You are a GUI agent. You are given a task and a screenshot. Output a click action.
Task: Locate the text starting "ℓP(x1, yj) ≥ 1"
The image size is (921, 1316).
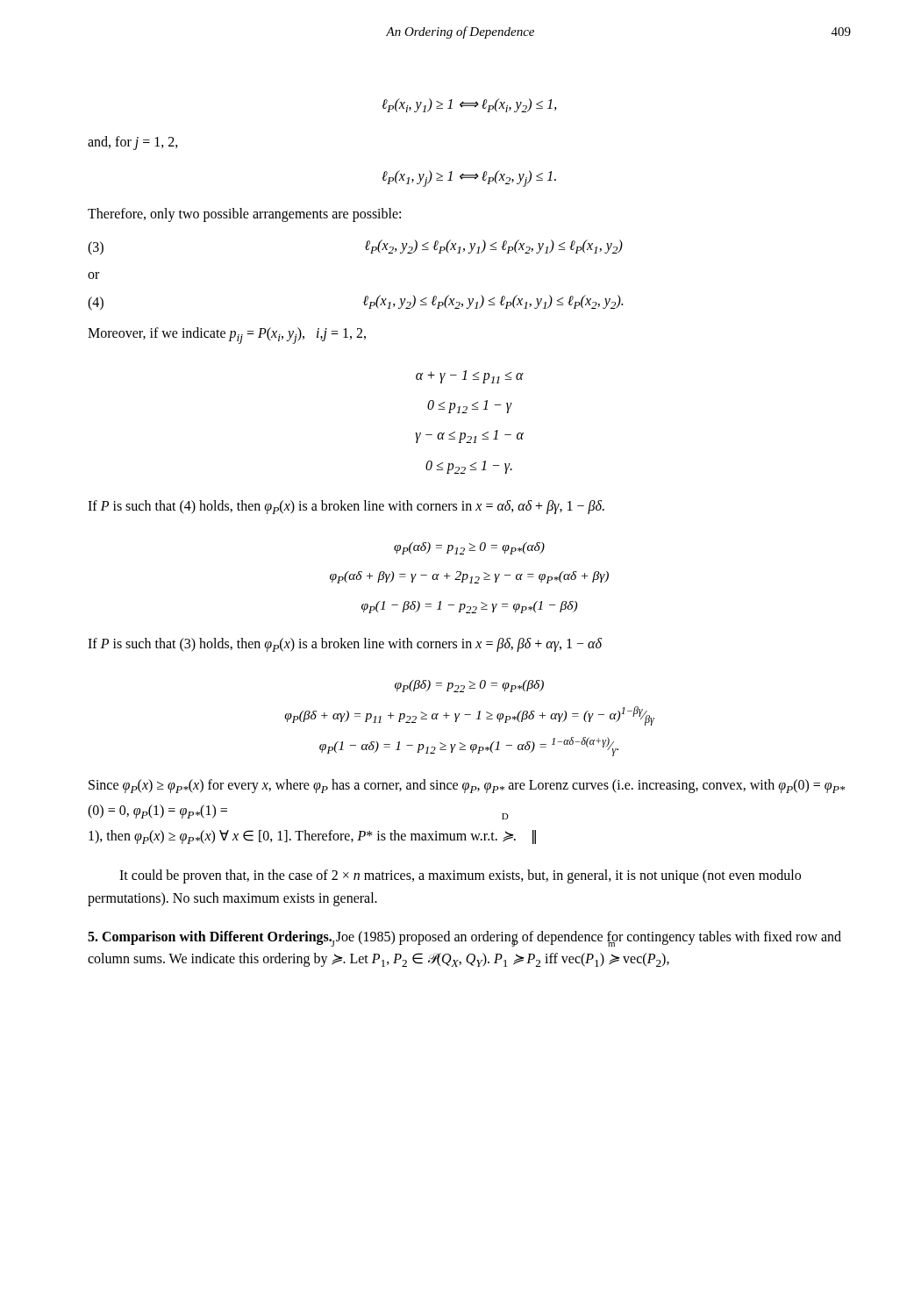point(469,178)
